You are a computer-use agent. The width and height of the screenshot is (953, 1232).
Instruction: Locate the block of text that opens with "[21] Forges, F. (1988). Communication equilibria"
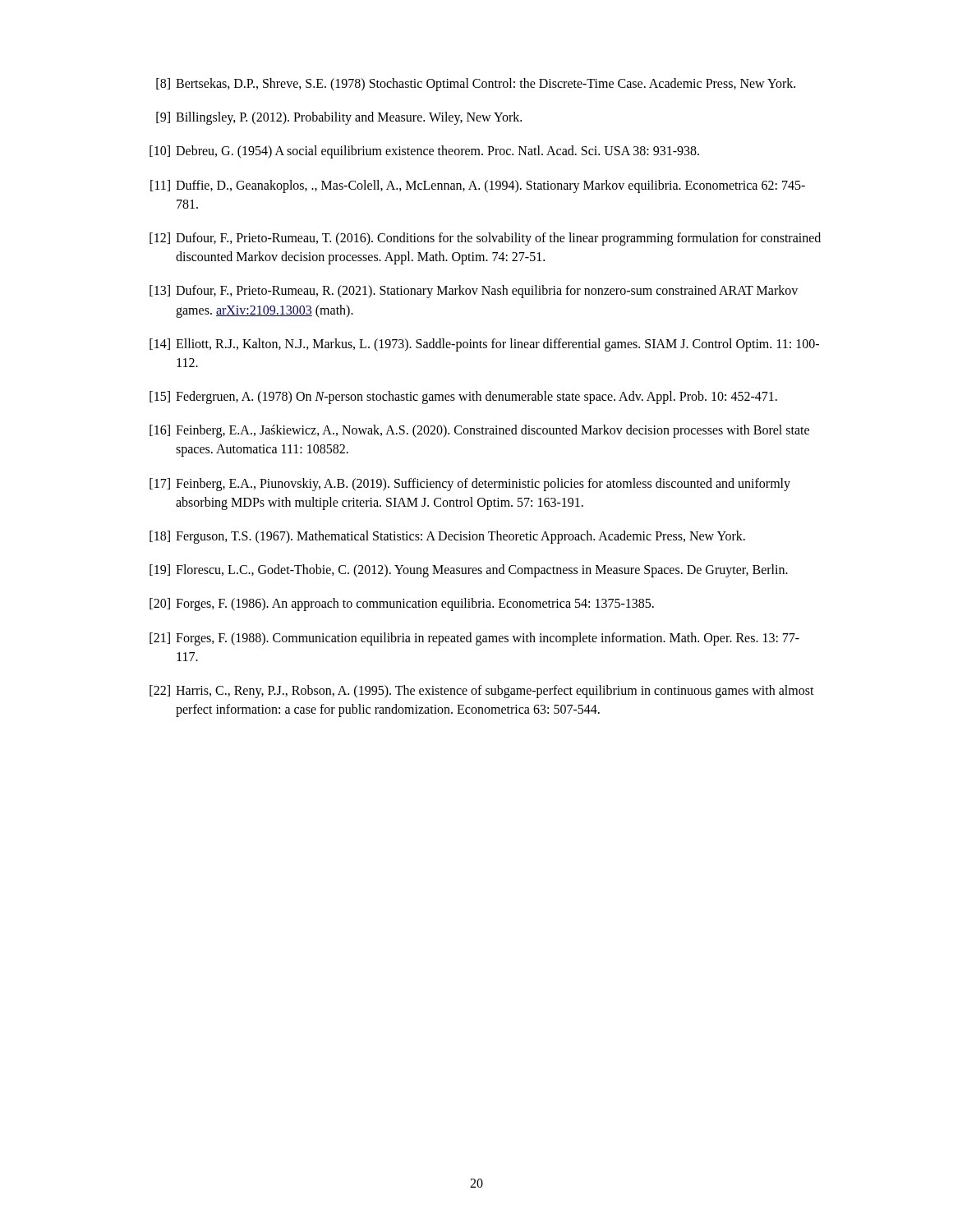tap(476, 647)
